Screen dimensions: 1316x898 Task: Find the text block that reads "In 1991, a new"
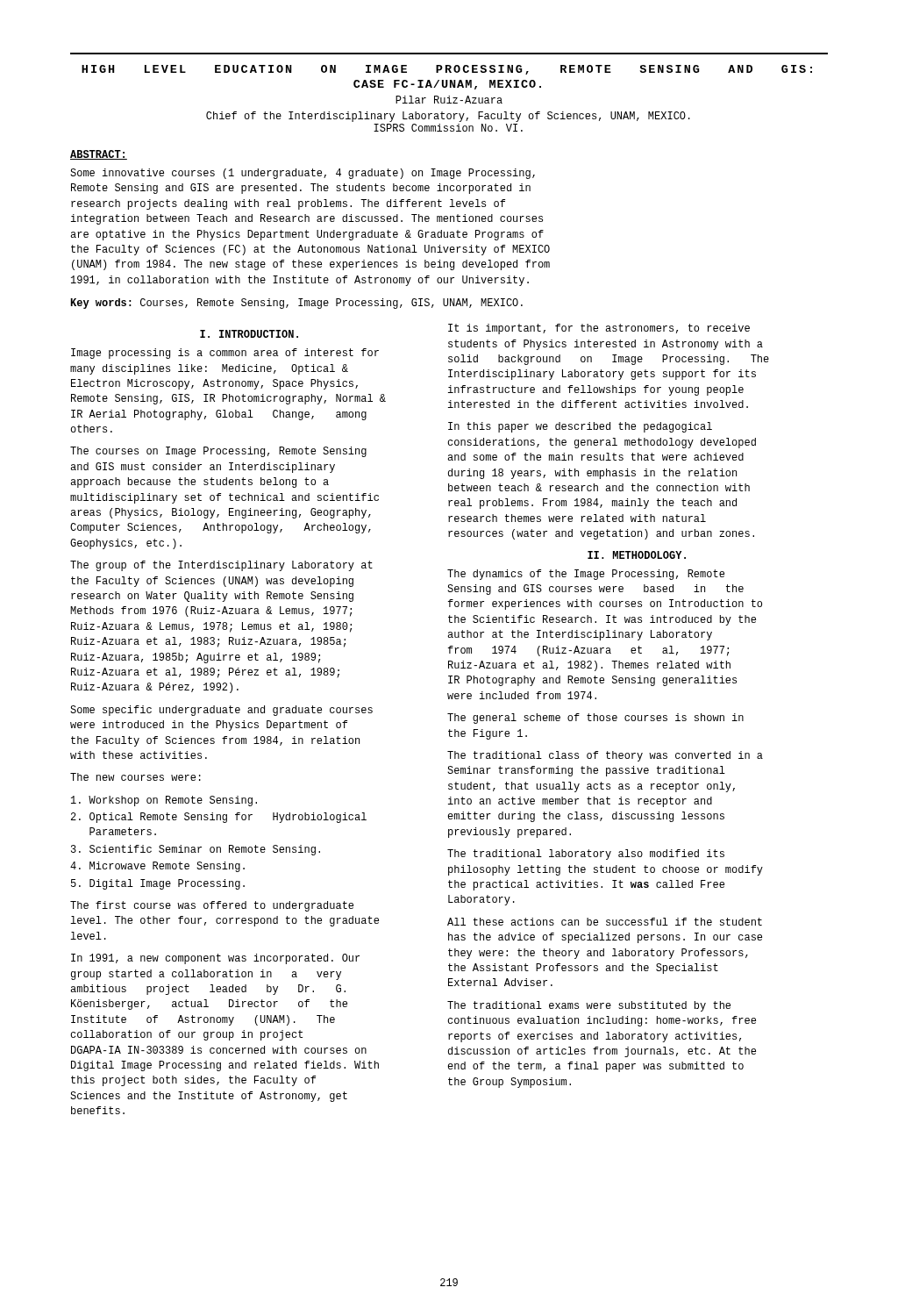(225, 1035)
